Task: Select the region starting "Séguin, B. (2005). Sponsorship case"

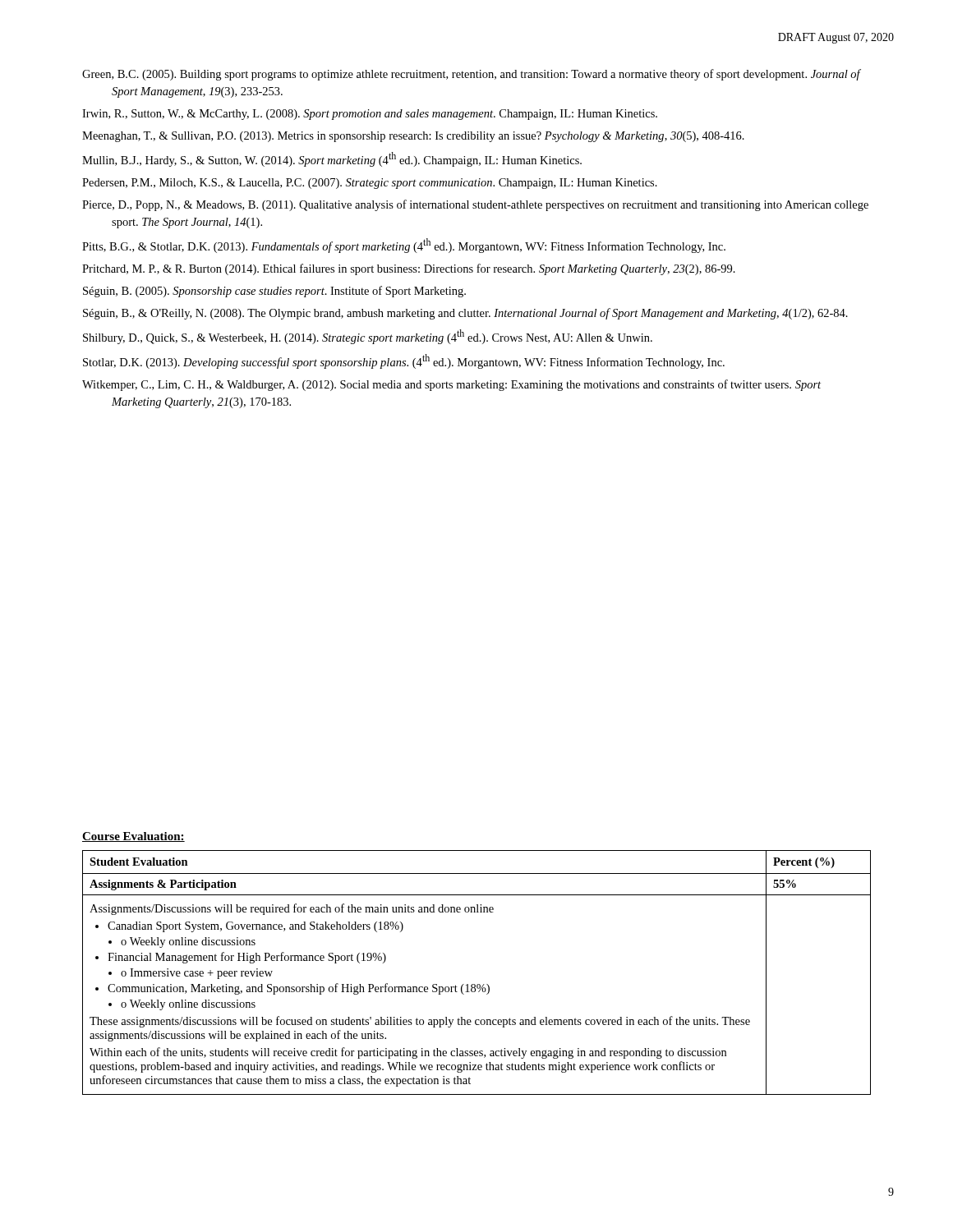Action: pyautogui.click(x=274, y=291)
